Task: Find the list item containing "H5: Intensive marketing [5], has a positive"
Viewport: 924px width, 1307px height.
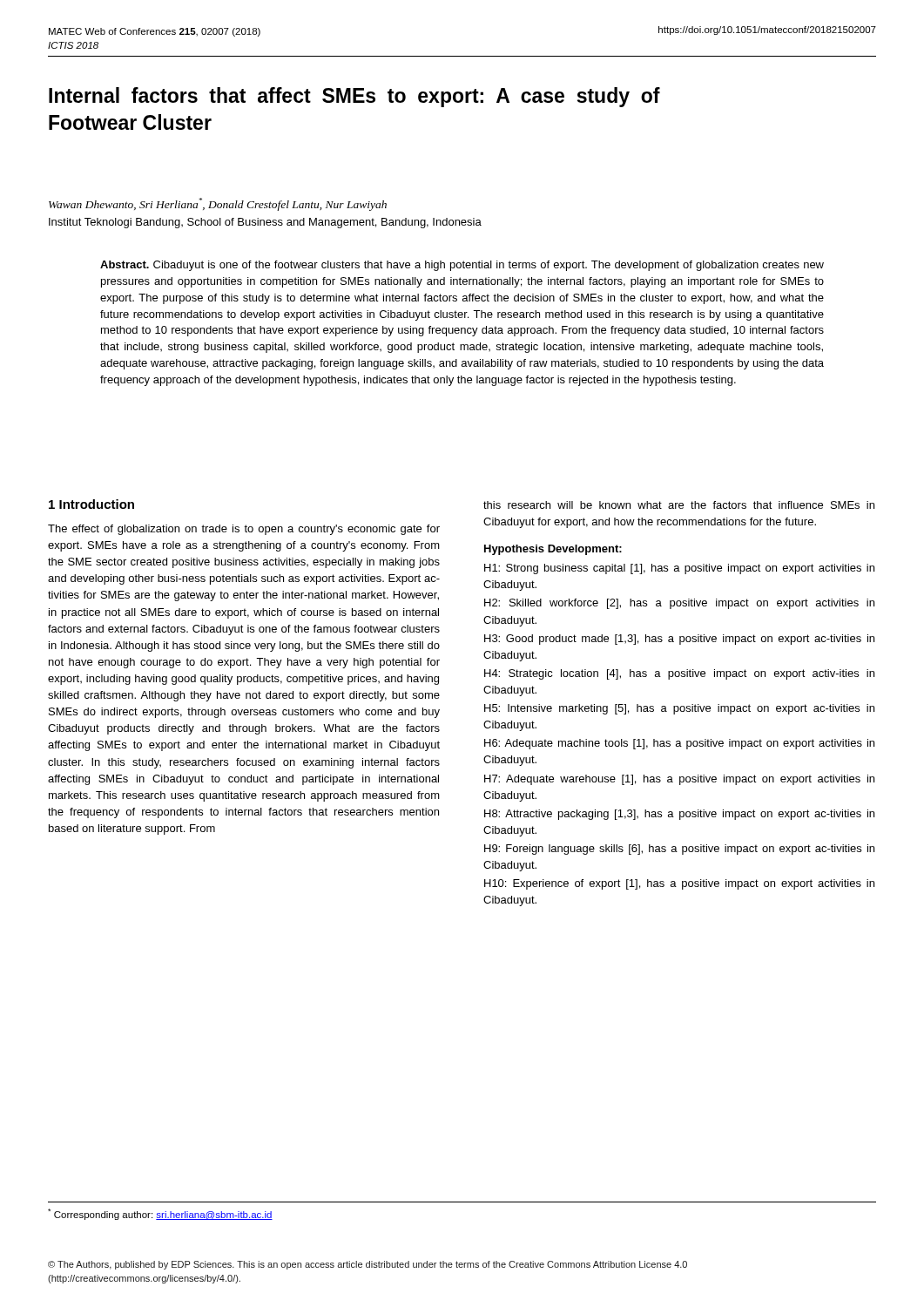Action: pos(679,716)
